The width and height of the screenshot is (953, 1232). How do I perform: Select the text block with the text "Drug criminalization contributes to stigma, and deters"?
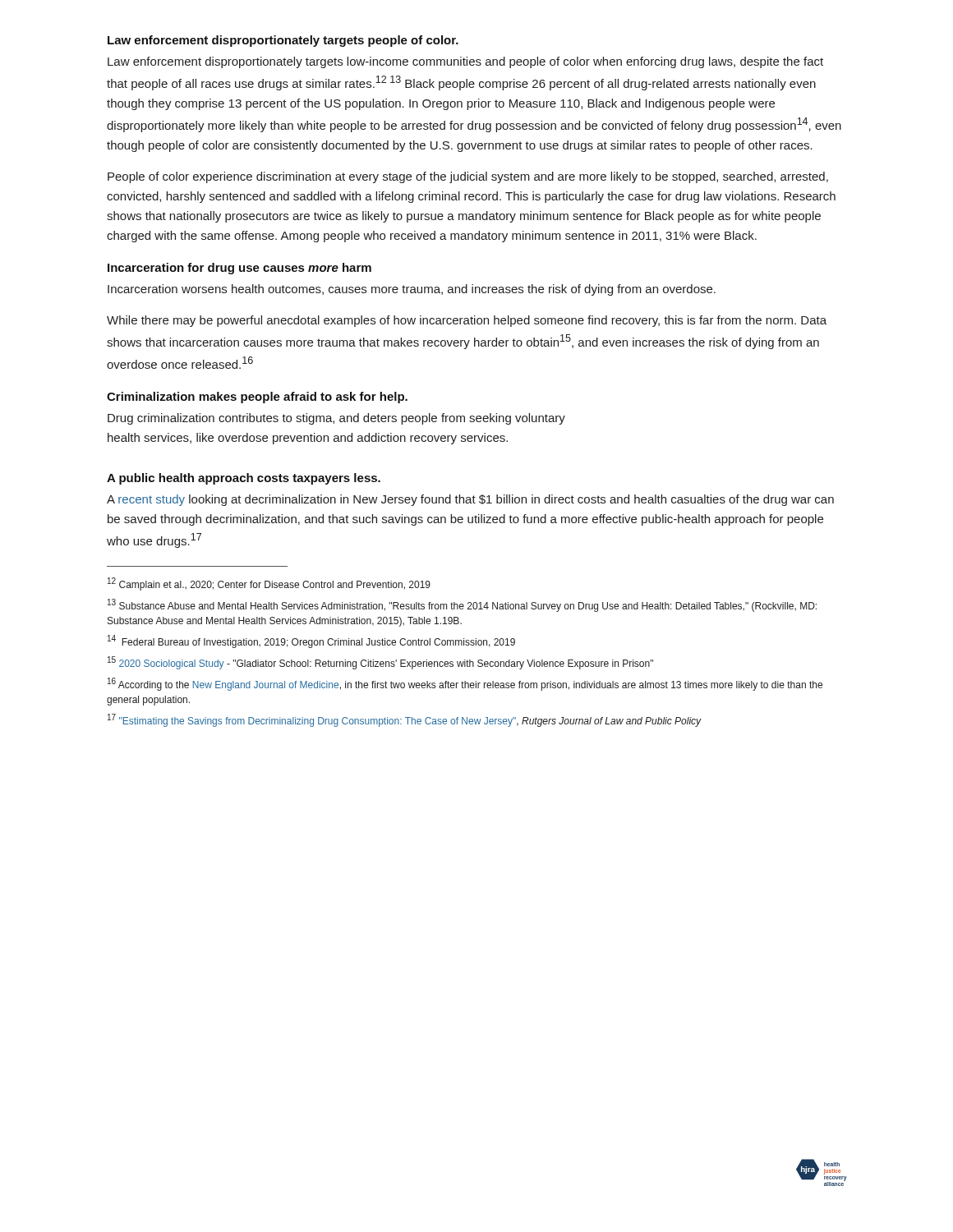pyautogui.click(x=336, y=428)
